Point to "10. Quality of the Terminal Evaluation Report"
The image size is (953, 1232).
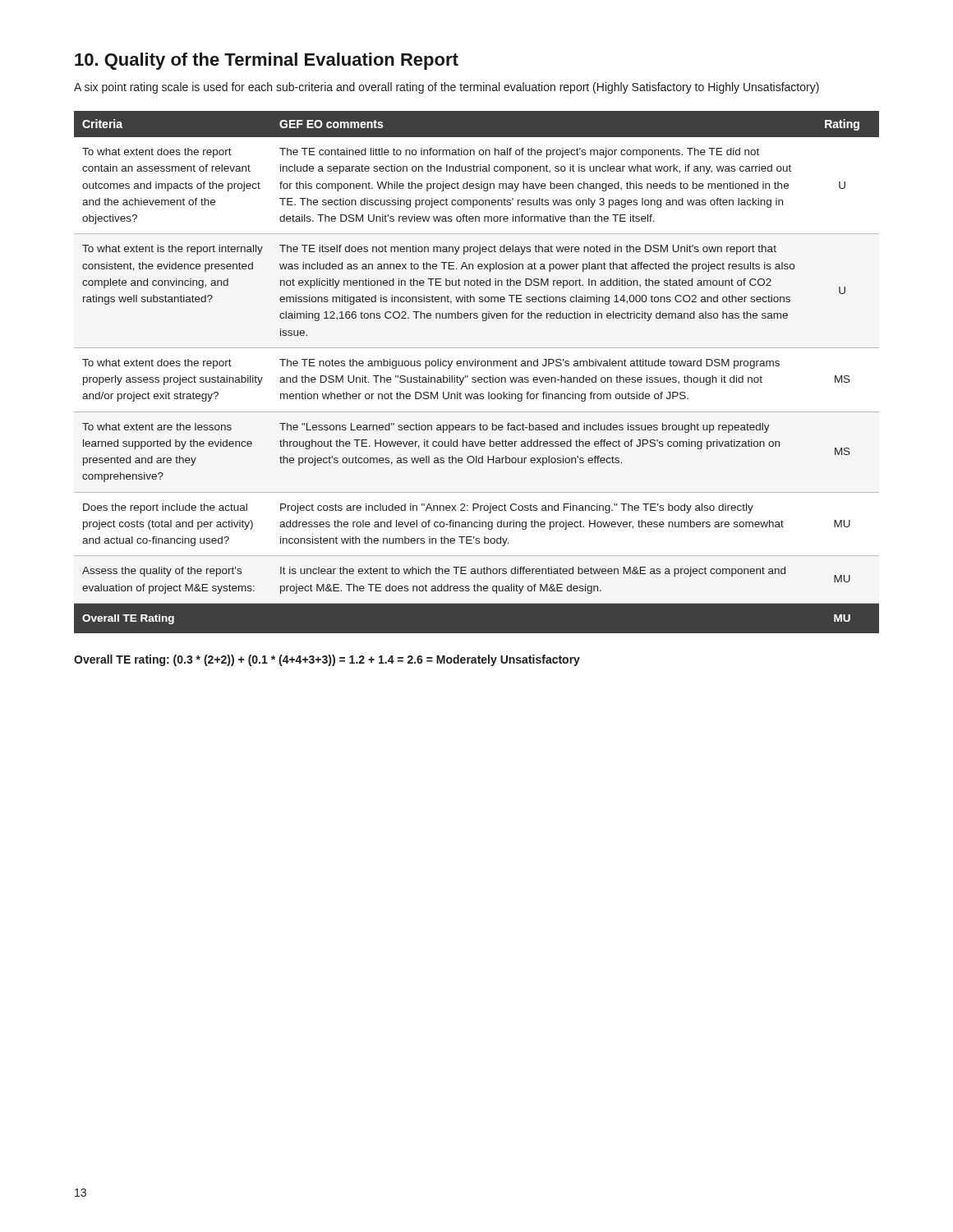coord(267,61)
